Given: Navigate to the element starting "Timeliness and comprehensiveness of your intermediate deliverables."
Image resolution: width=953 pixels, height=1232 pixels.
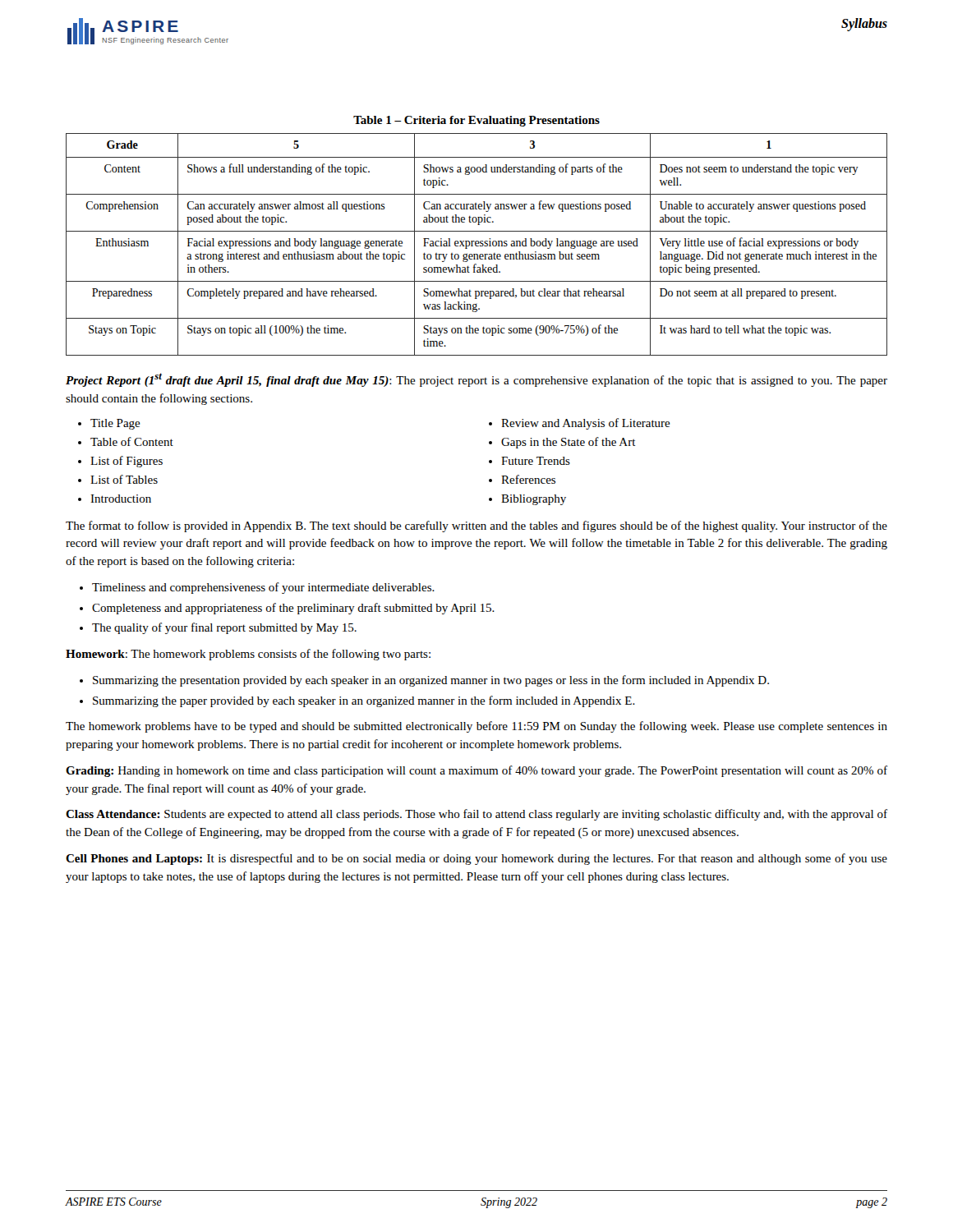Looking at the screenshot, I should pyautogui.click(x=263, y=587).
